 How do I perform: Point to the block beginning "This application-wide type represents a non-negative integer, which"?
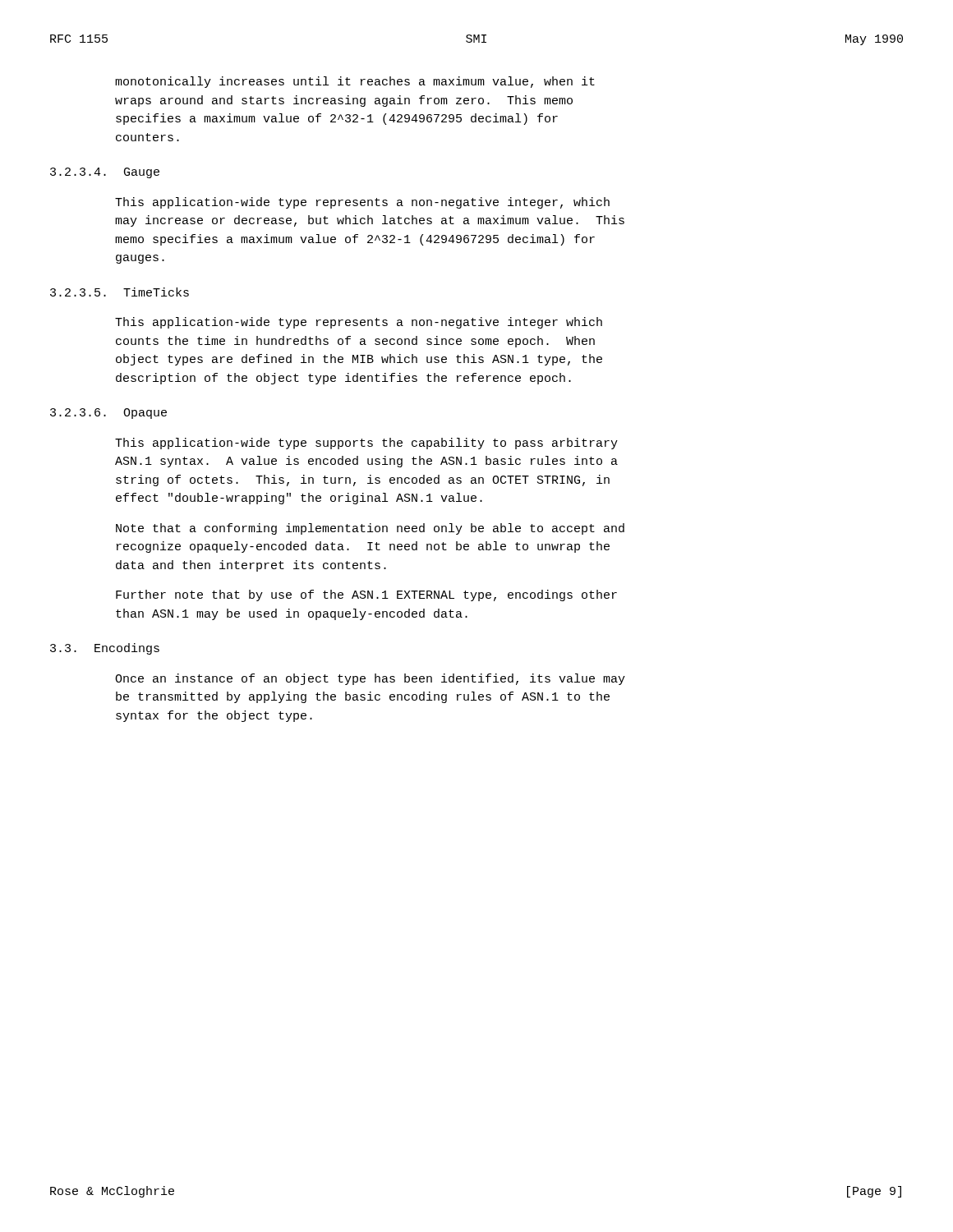pos(370,231)
